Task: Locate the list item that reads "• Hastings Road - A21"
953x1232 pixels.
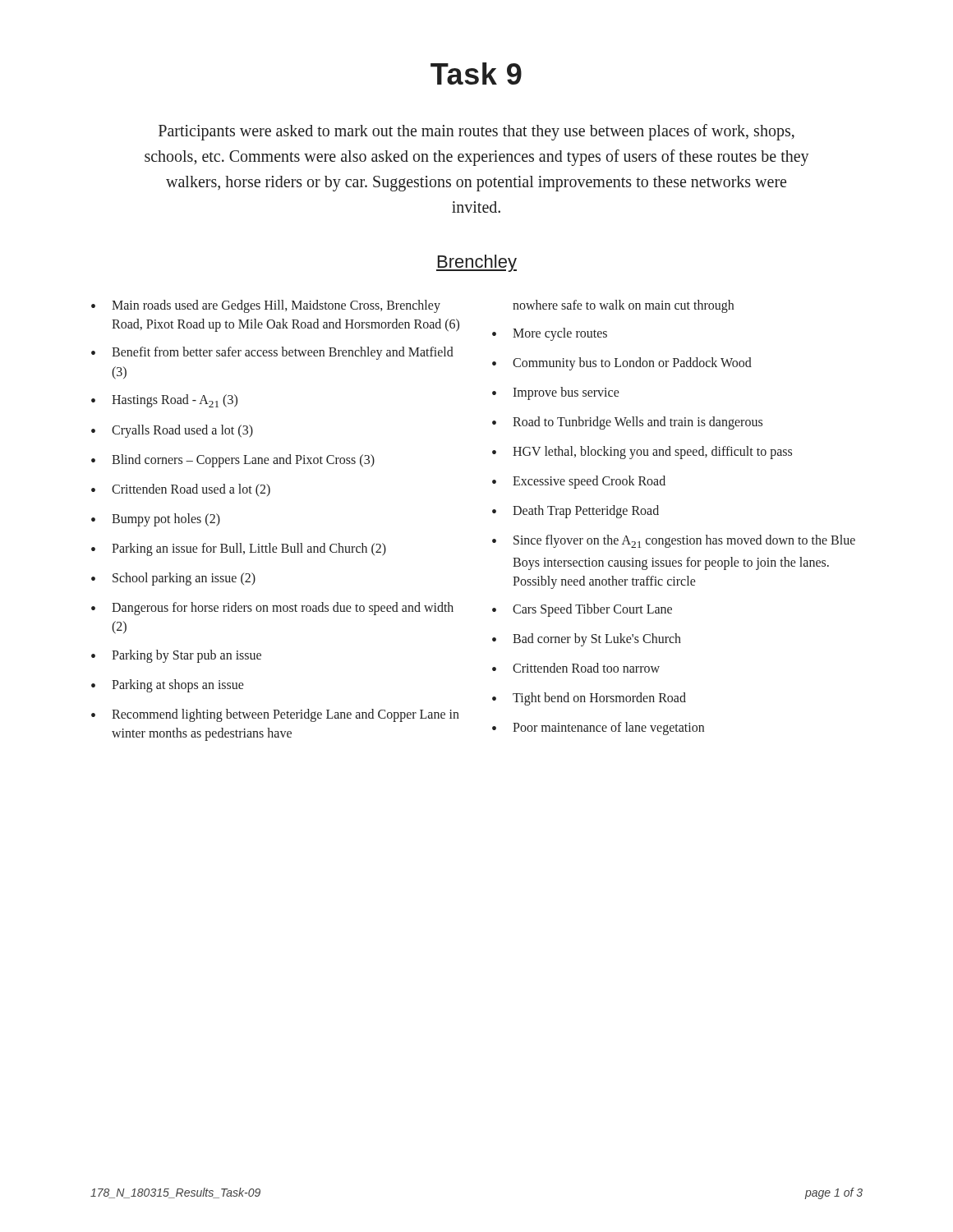Action: coord(164,401)
